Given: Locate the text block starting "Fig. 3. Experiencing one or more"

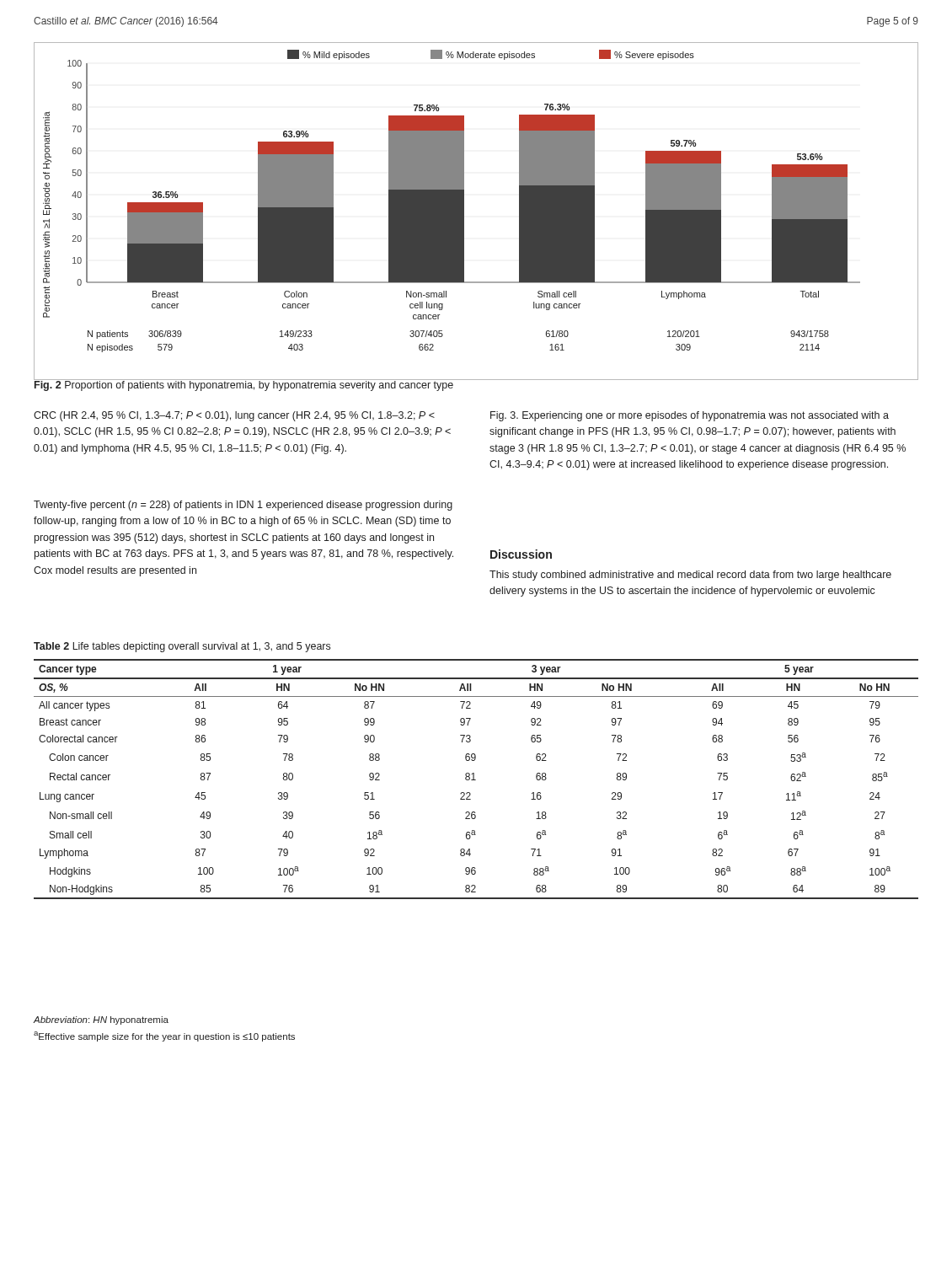Looking at the screenshot, I should pos(698,440).
